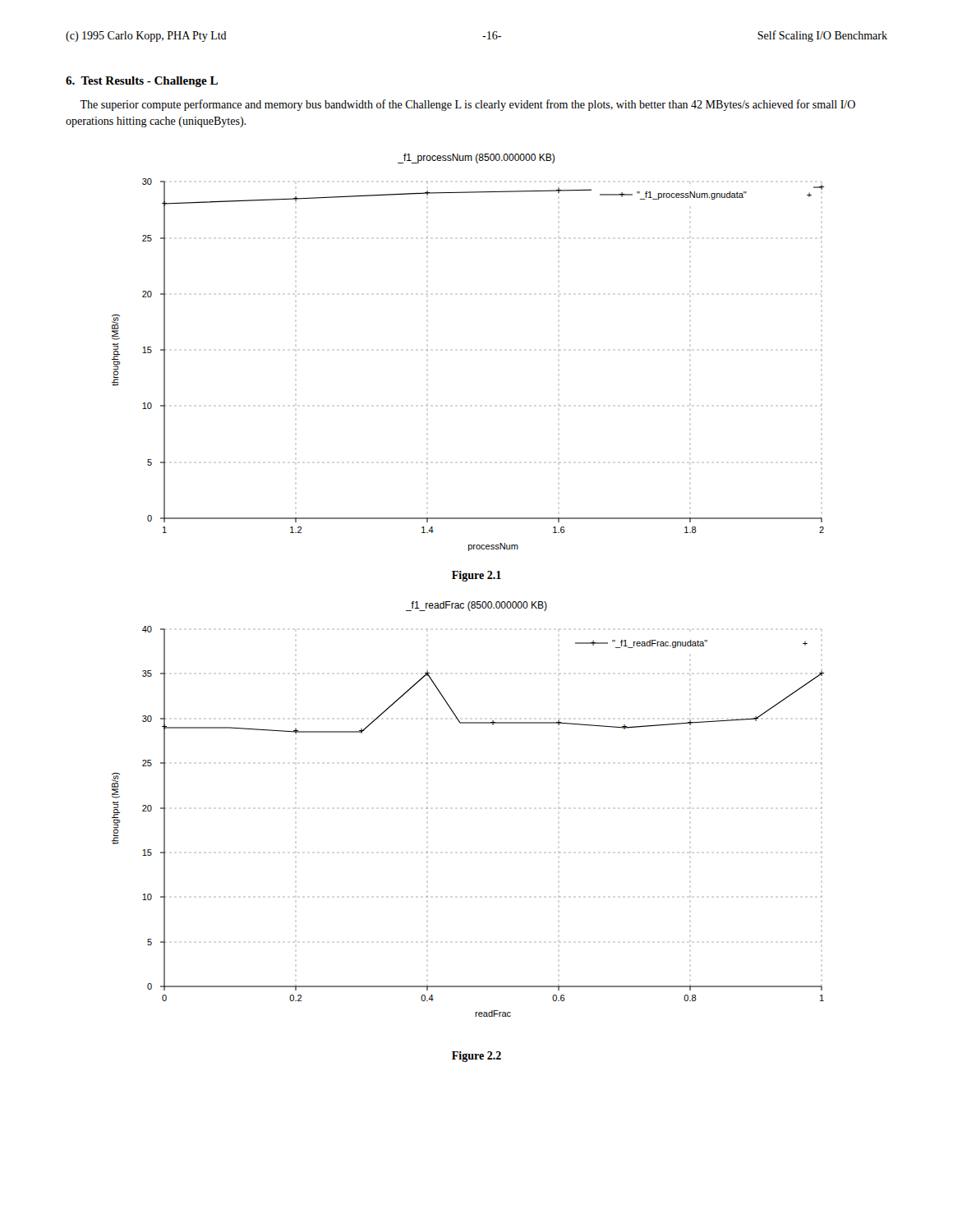The height and width of the screenshot is (1232, 953).
Task: Select the region starting "The superior compute performance"
Action: click(461, 113)
